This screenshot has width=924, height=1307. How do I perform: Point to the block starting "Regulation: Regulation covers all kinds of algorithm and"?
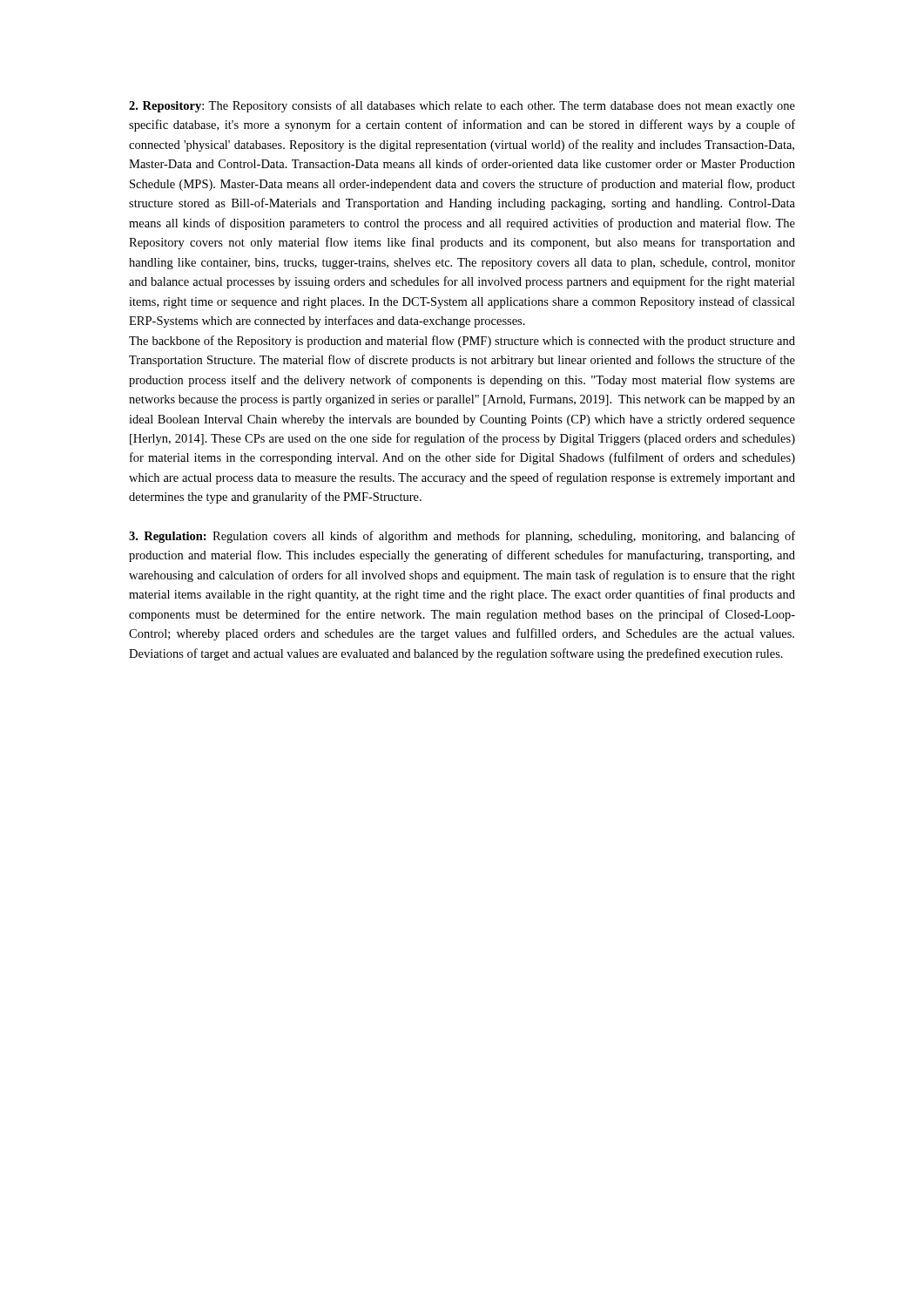[462, 594]
